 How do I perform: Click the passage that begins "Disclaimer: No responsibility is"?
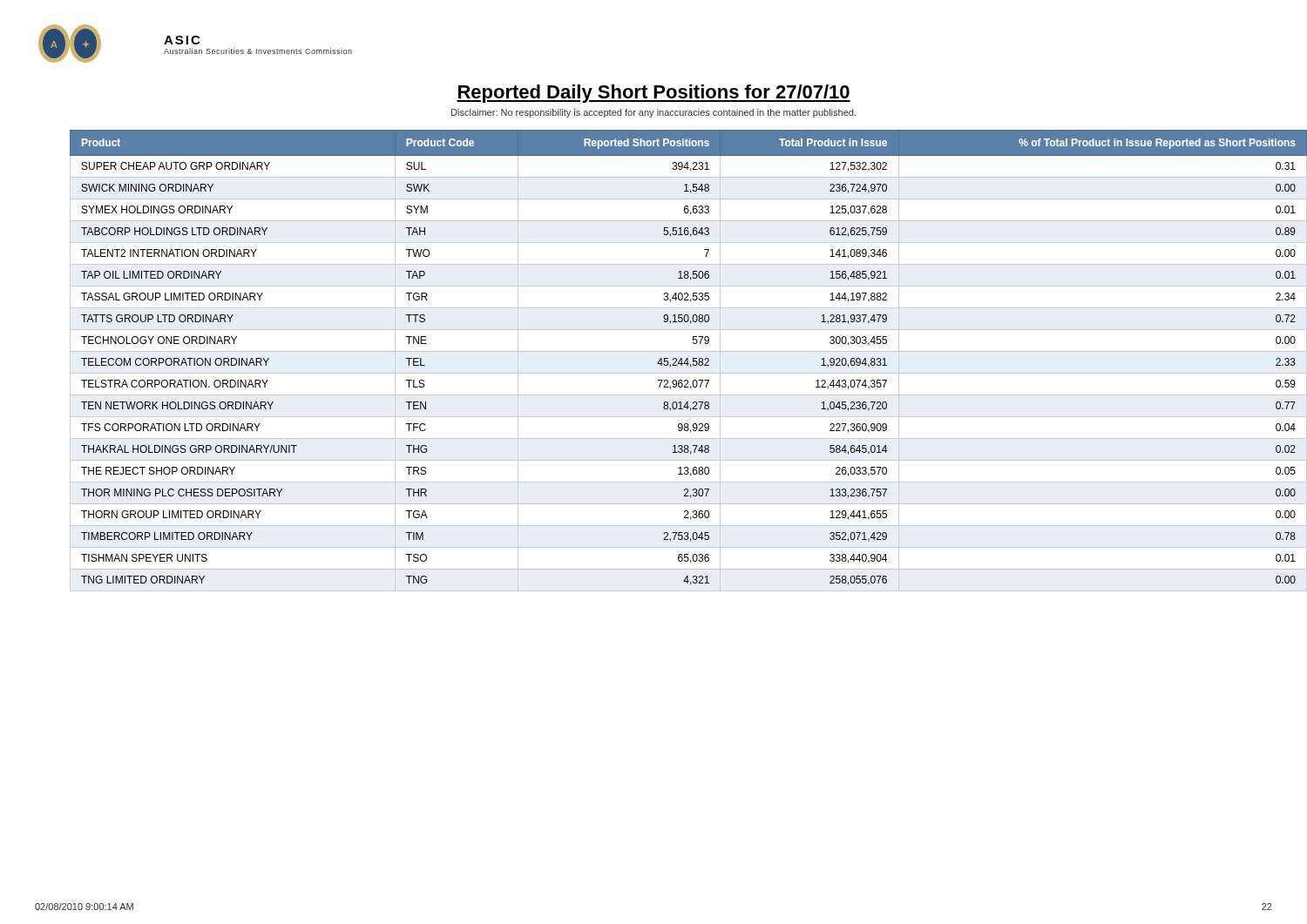(x=654, y=112)
